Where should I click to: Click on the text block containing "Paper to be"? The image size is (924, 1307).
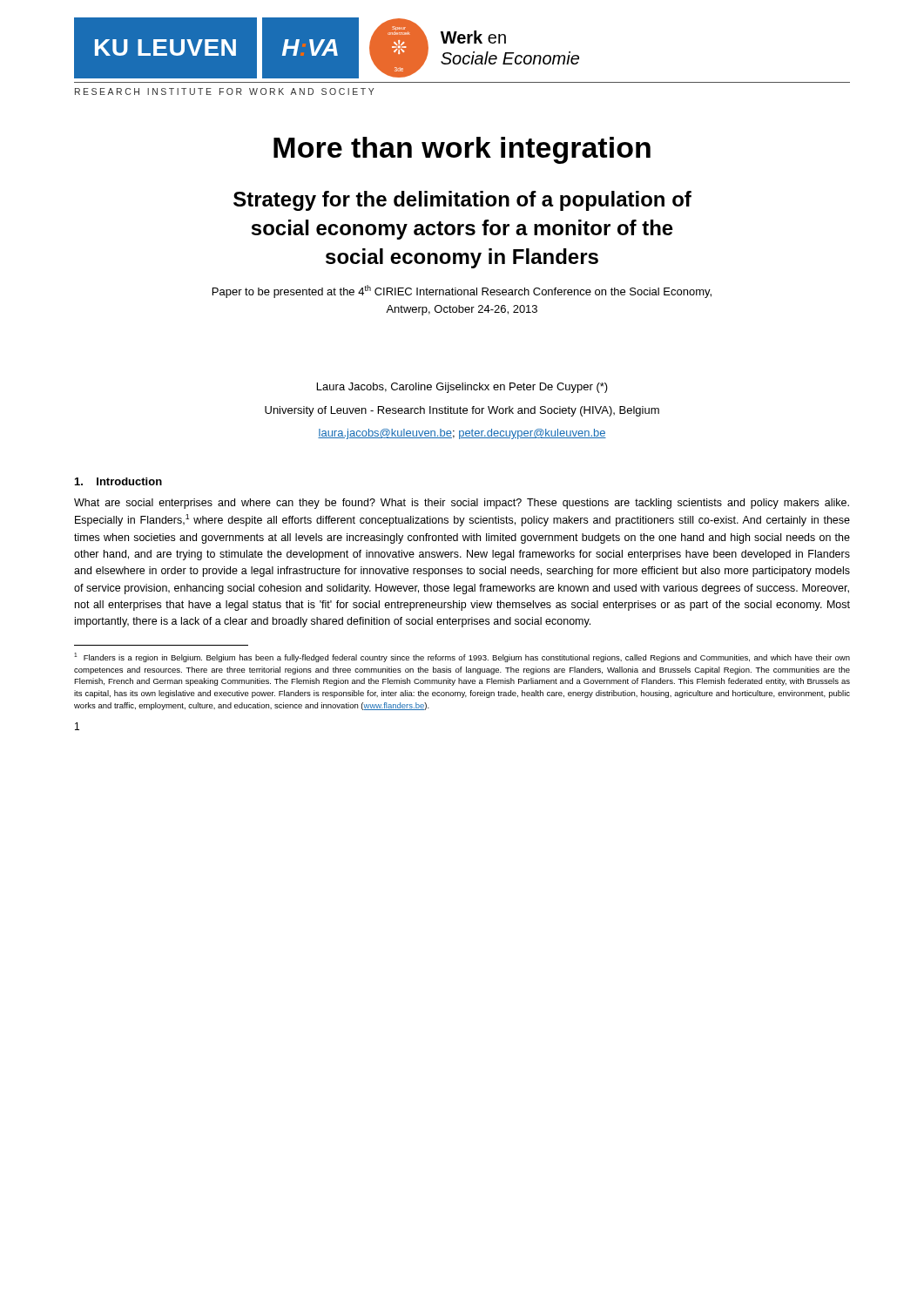[462, 300]
